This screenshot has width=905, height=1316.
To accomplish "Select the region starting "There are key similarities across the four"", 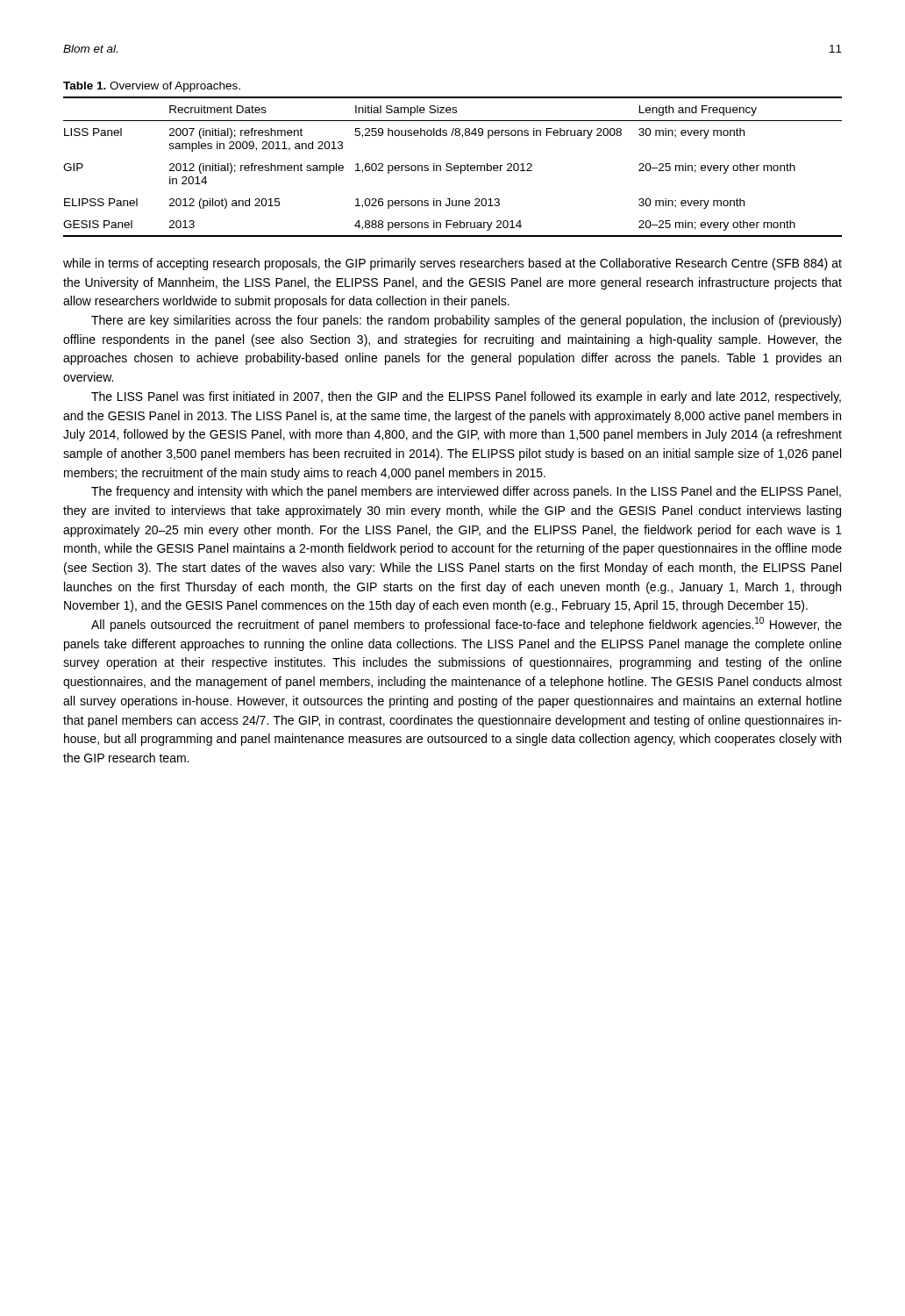I will [x=452, y=350].
